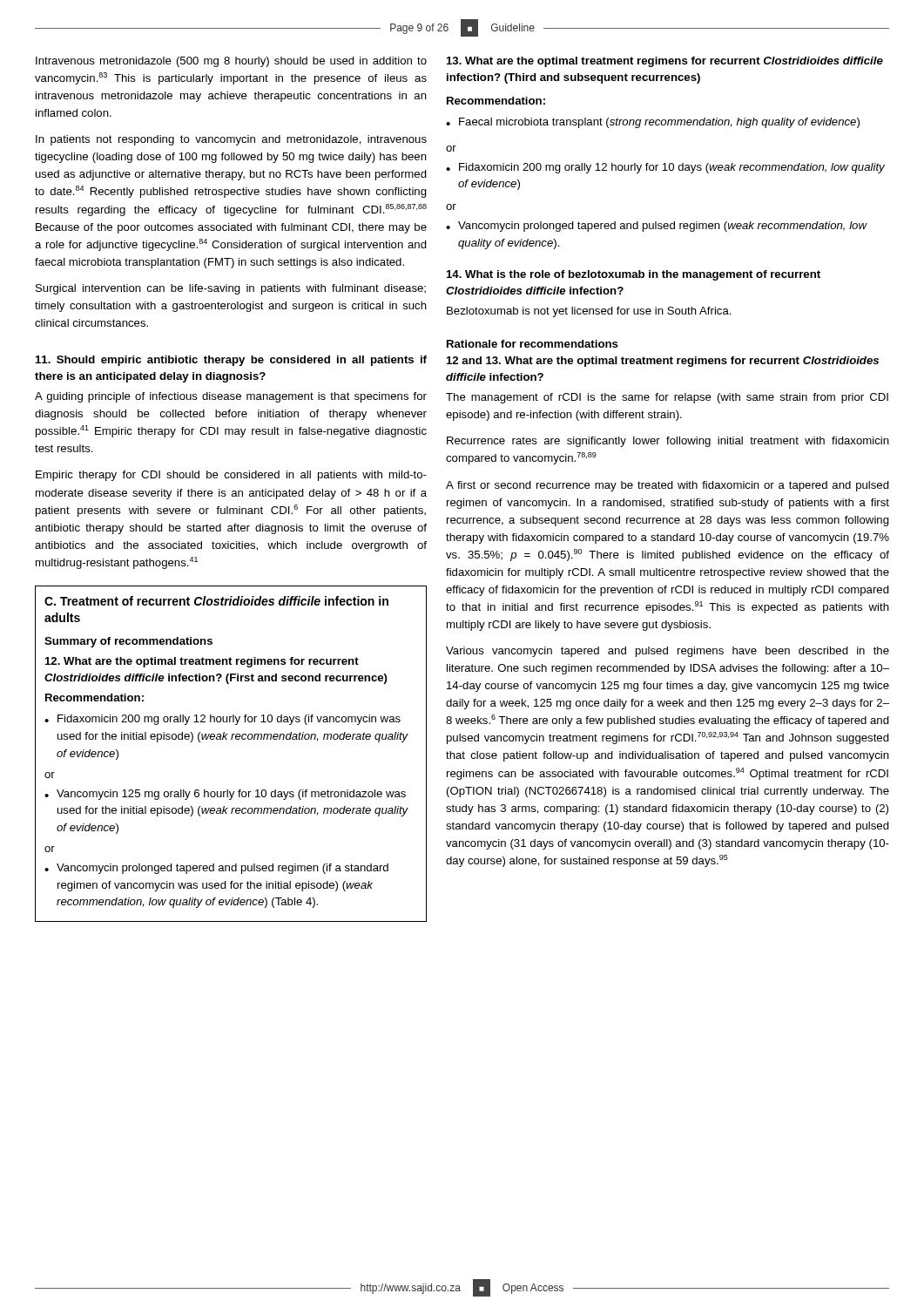The image size is (924, 1307).
Task: Point to the section header beginning "13. What are"
Action: (664, 69)
